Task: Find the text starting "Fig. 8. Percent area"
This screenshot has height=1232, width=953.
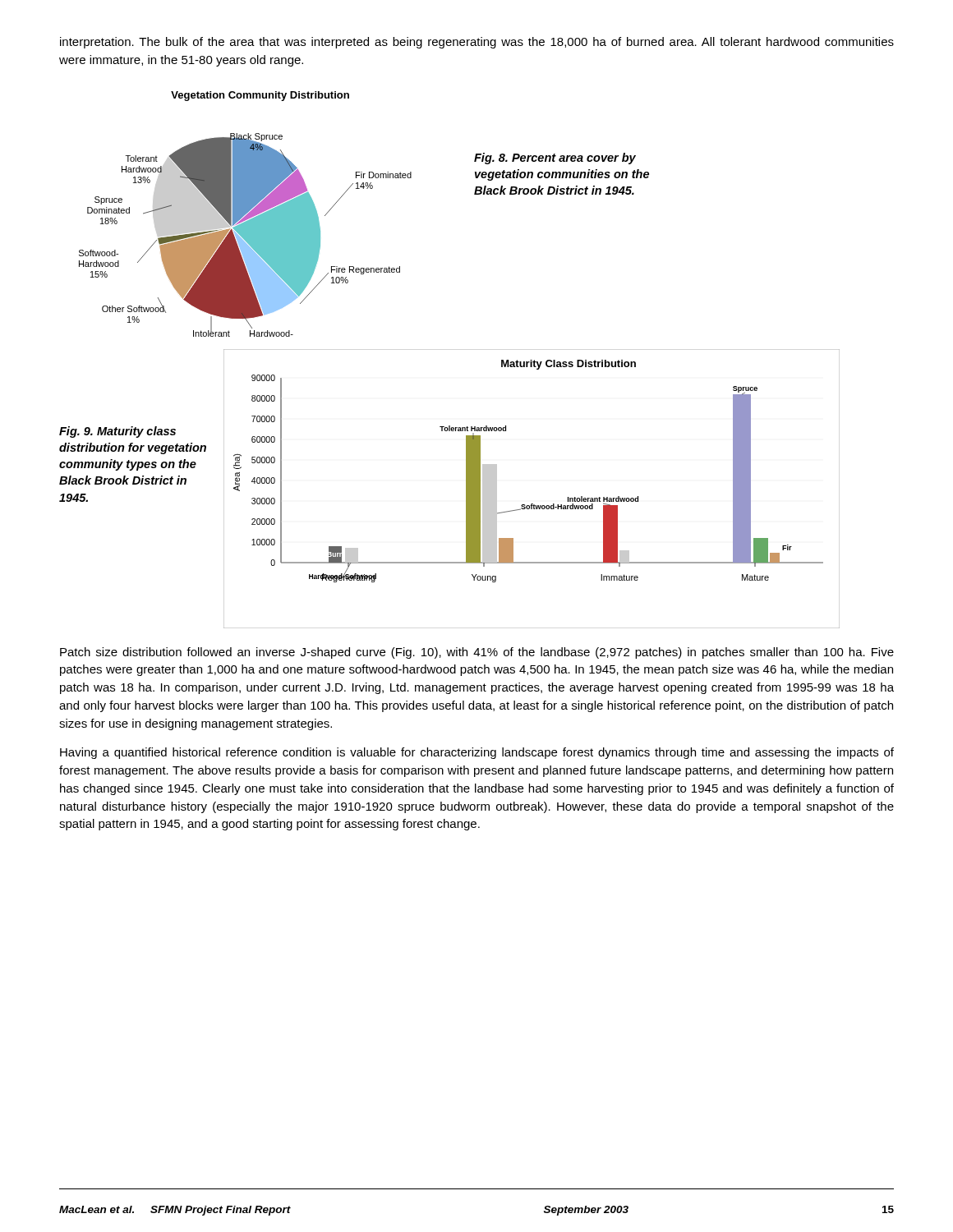Action: coord(562,174)
